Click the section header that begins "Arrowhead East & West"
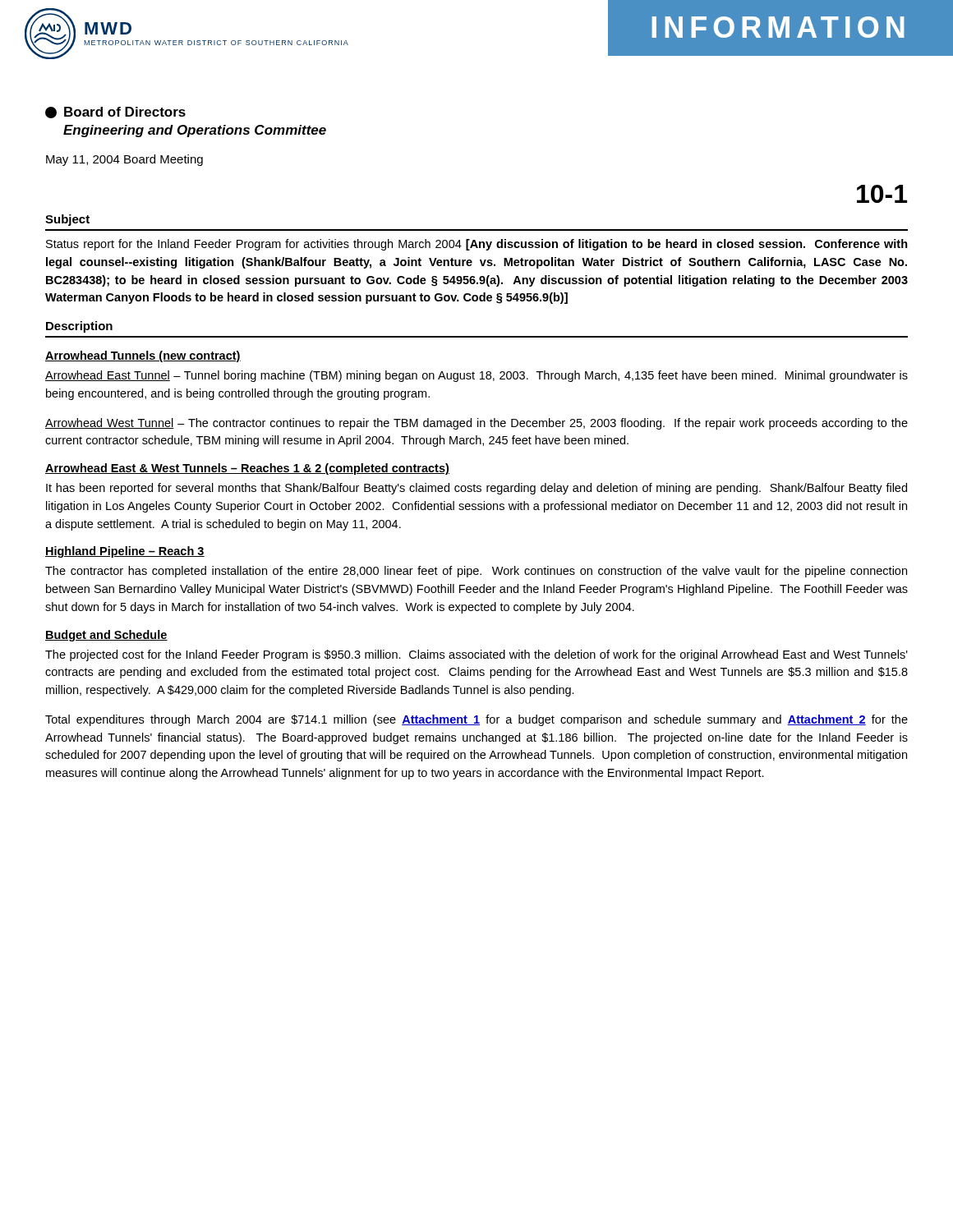 (247, 468)
